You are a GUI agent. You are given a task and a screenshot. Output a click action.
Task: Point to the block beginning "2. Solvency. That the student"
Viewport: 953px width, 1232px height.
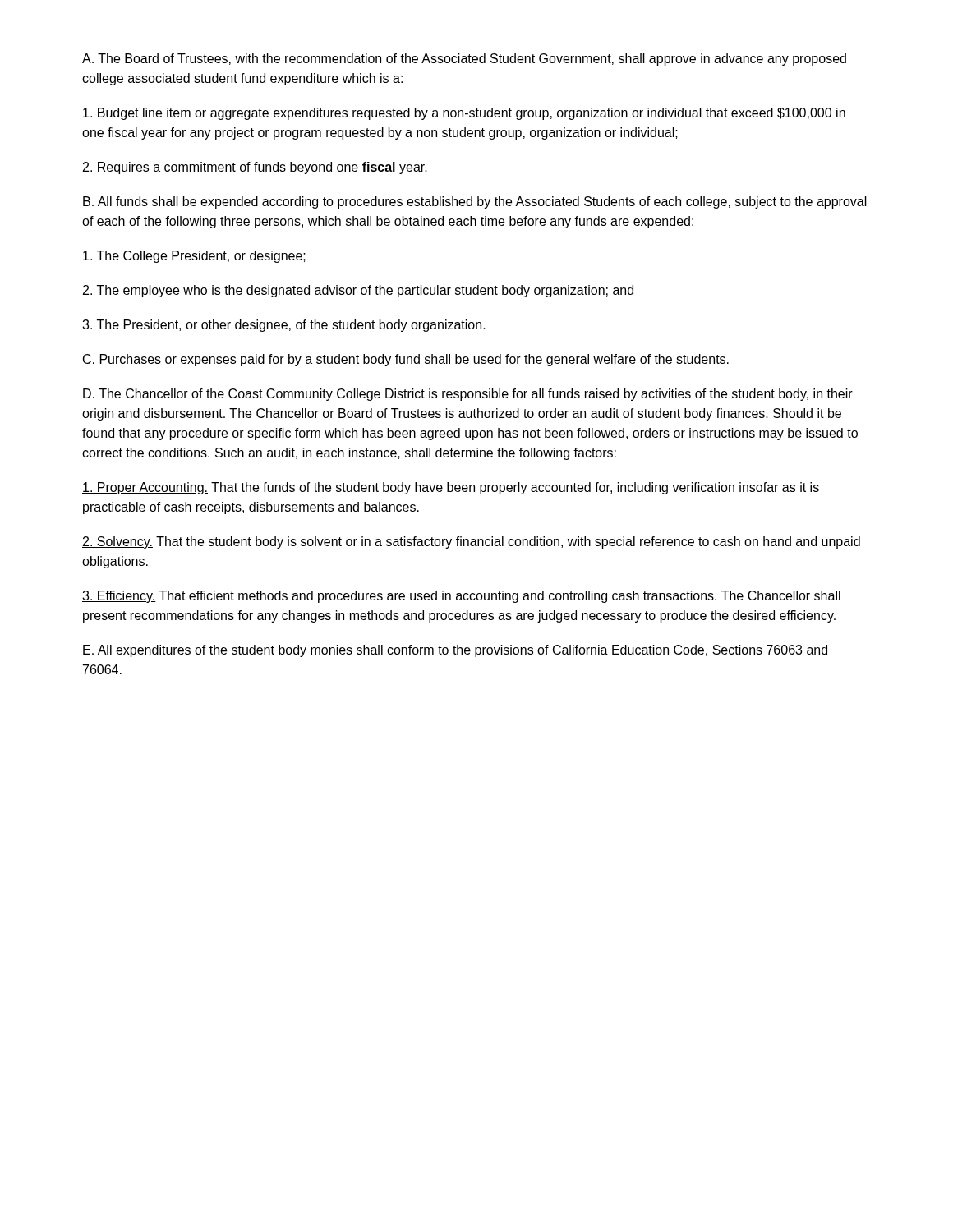471,552
